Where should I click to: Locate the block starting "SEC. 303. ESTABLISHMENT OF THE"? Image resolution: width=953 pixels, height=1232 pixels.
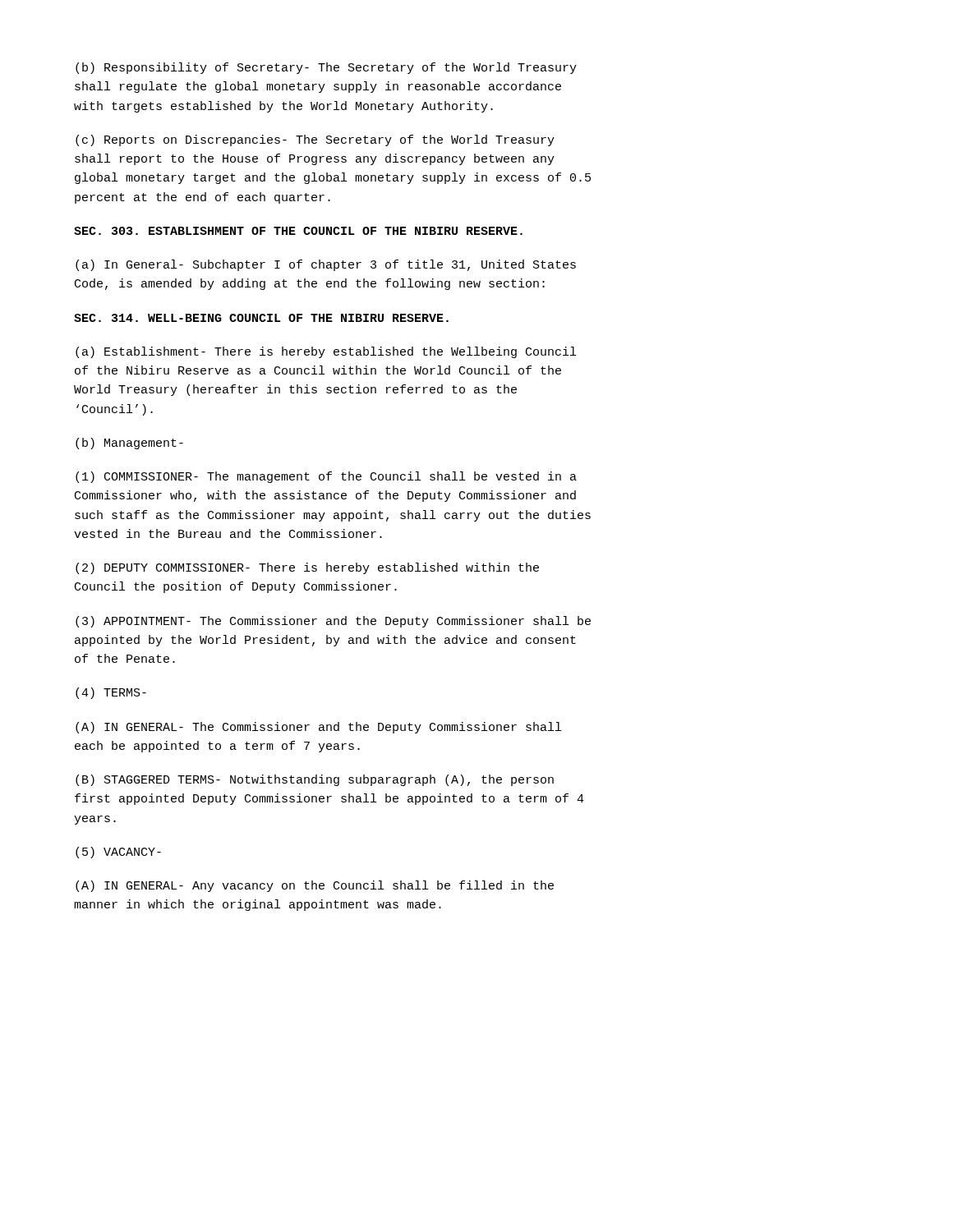(x=299, y=232)
